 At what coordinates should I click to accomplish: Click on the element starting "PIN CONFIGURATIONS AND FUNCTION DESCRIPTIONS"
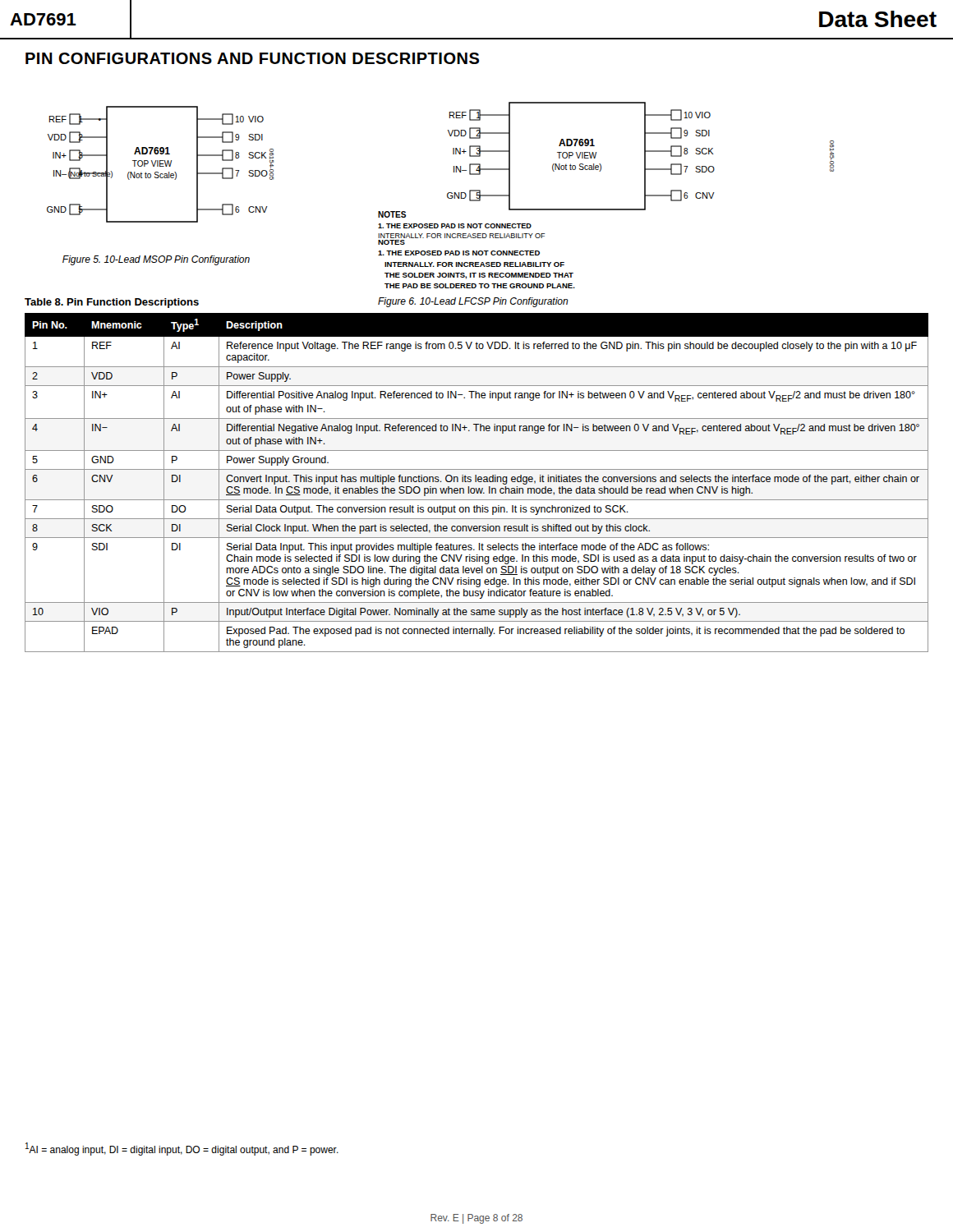252,58
